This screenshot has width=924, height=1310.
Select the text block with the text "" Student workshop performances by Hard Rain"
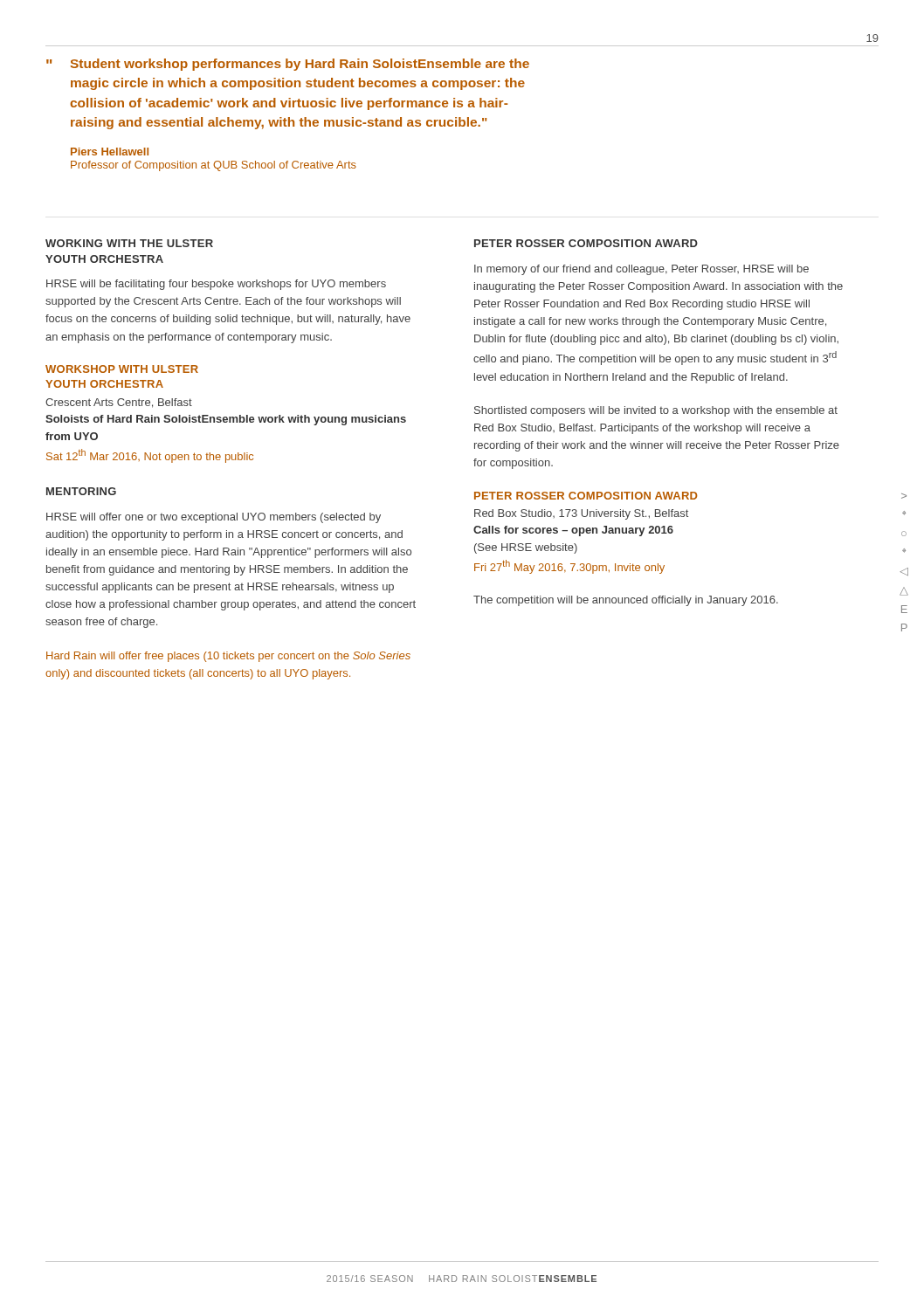click(299, 113)
